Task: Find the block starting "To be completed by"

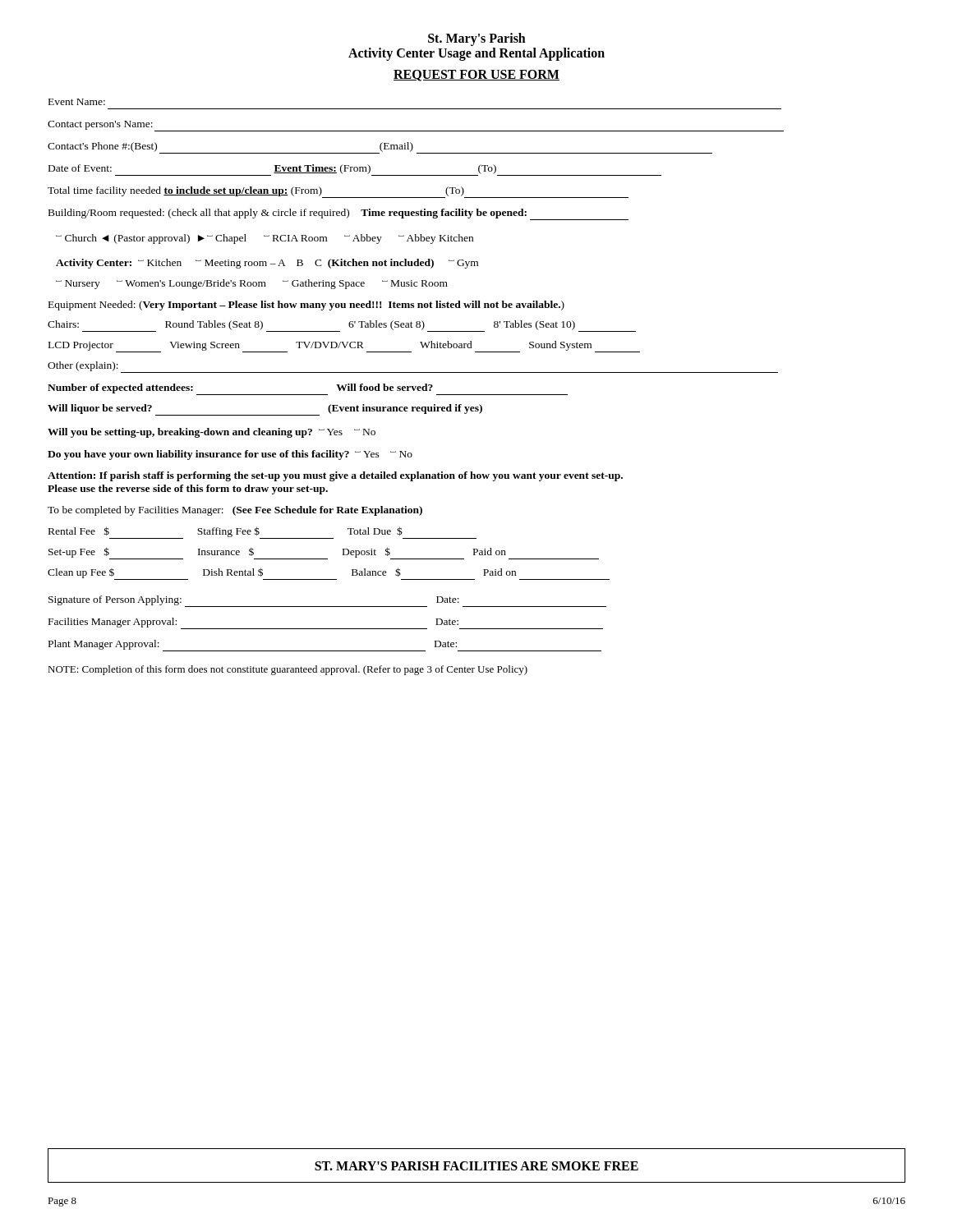Action: (235, 509)
